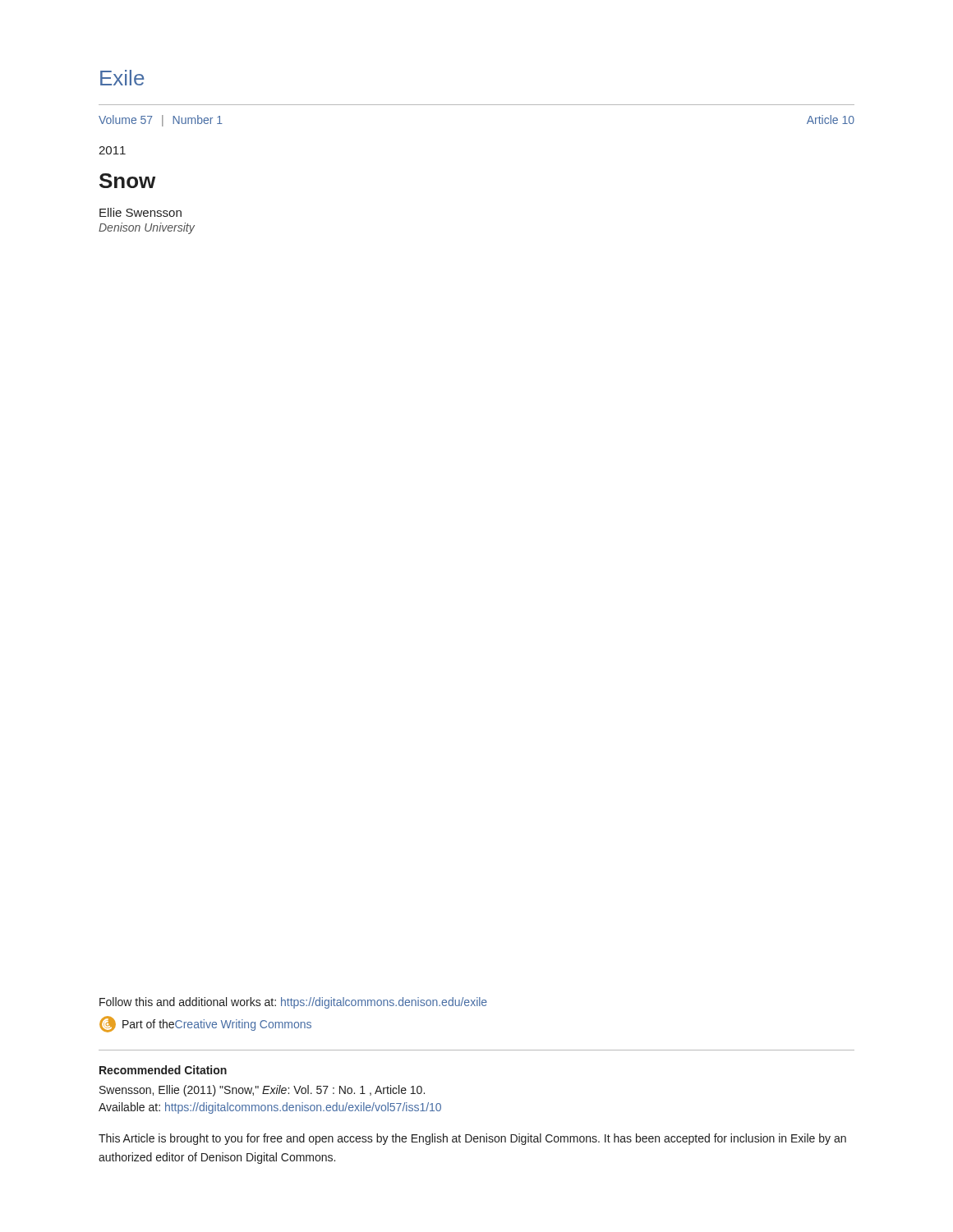Locate the title

point(122,78)
